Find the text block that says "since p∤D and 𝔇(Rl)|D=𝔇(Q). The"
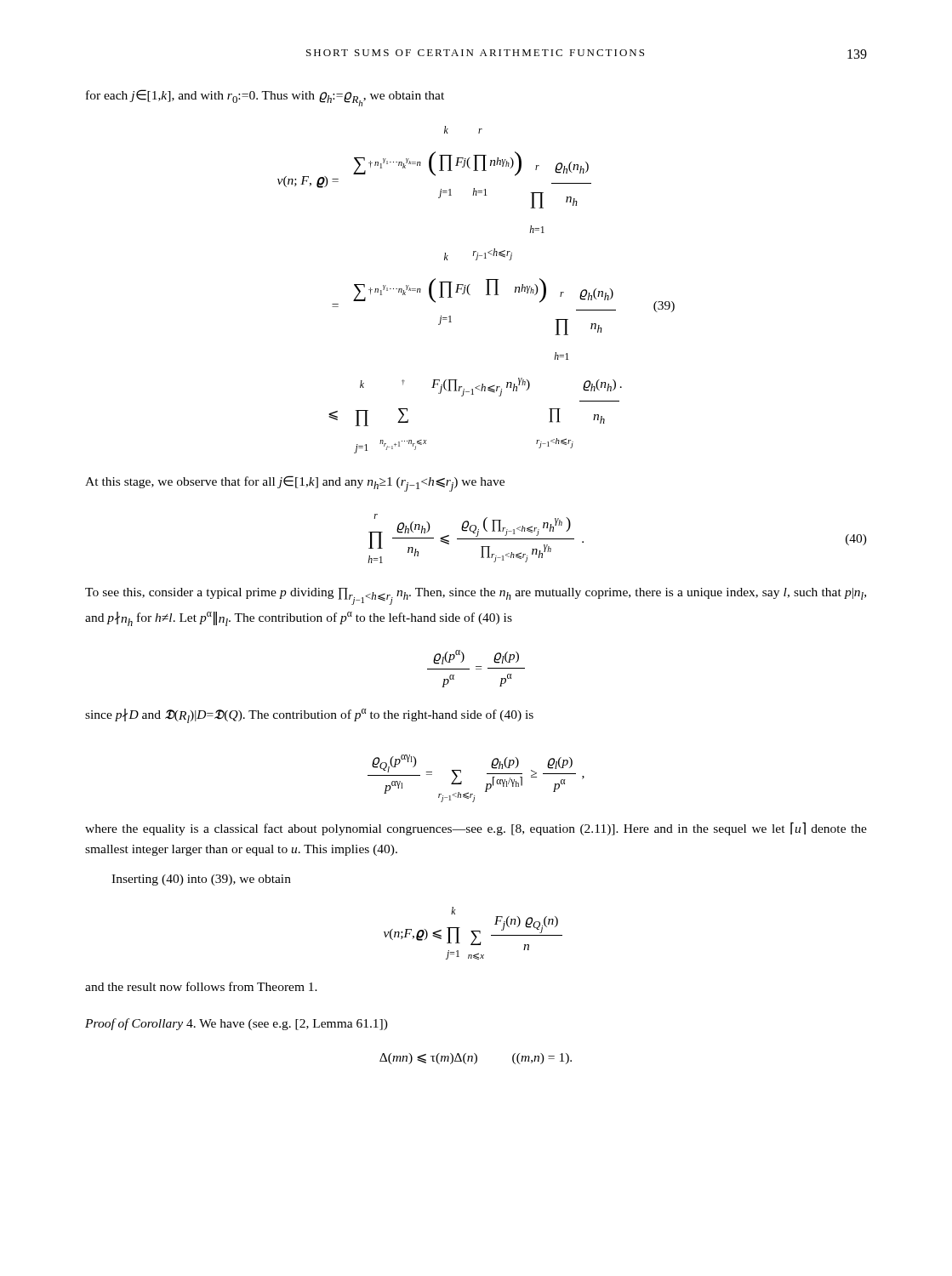This screenshot has height=1276, width=952. click(309, 716)
